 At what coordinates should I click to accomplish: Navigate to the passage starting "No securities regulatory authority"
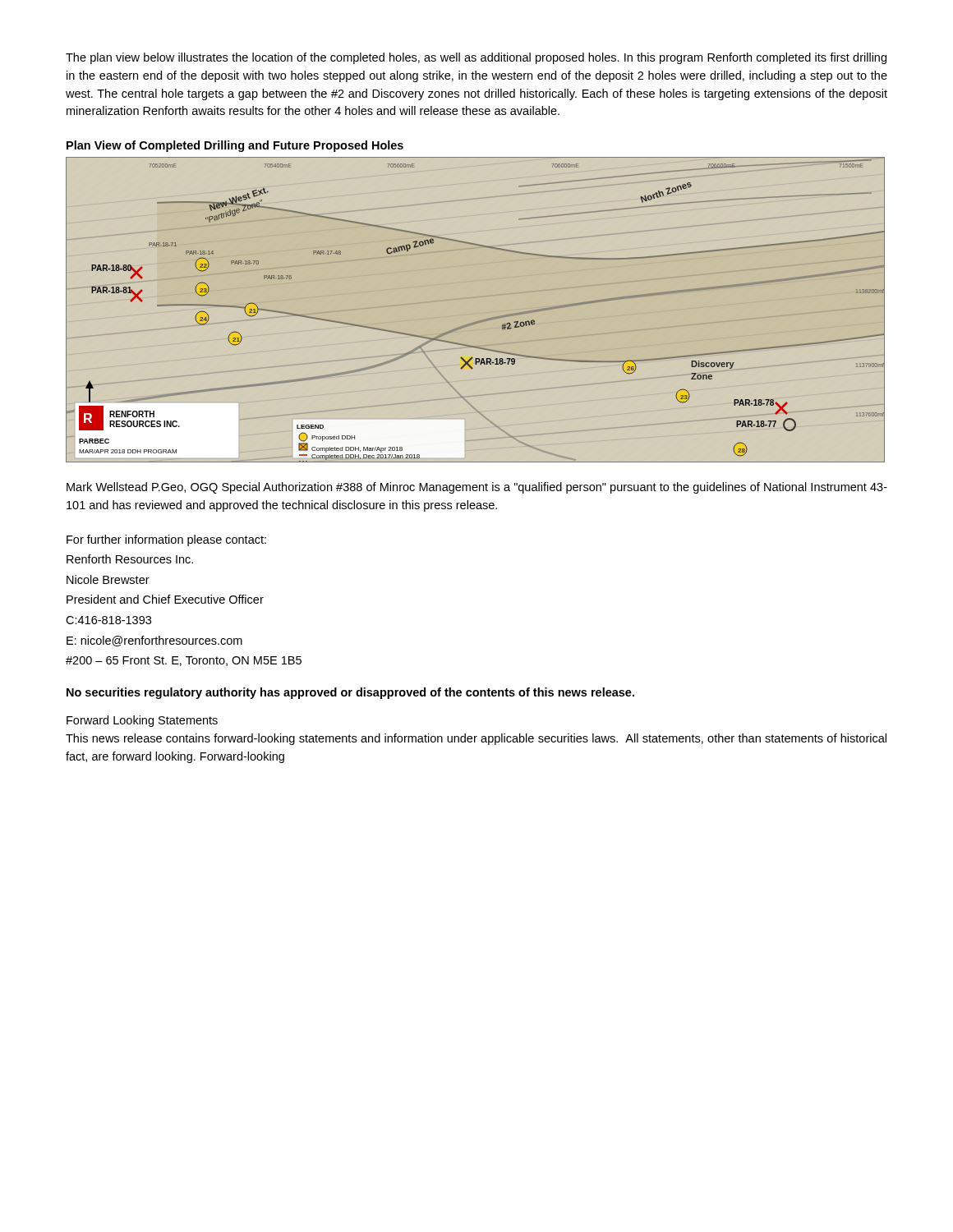point(350,692)
